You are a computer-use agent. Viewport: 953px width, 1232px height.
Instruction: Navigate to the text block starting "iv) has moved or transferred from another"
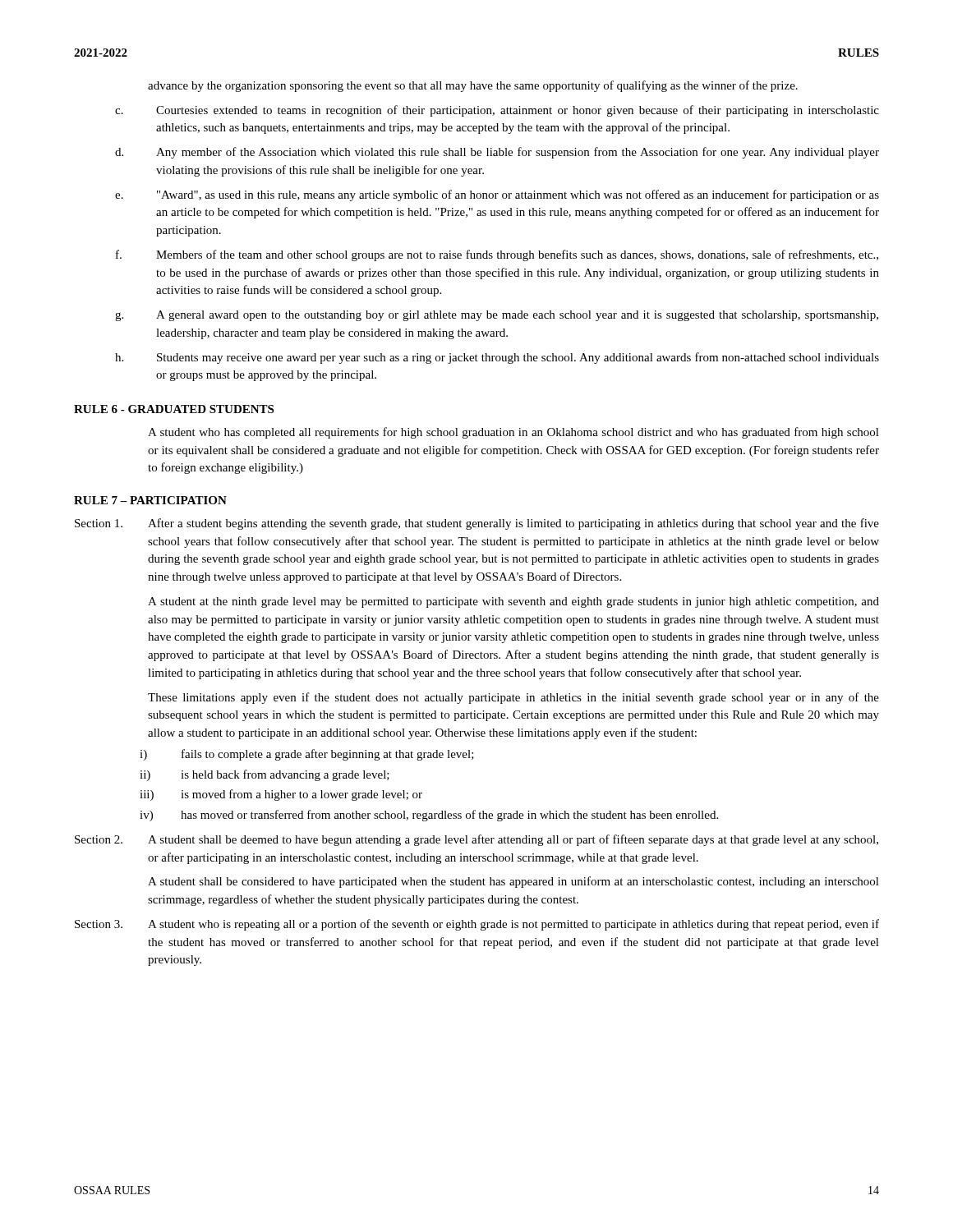(x=476, y=816)
